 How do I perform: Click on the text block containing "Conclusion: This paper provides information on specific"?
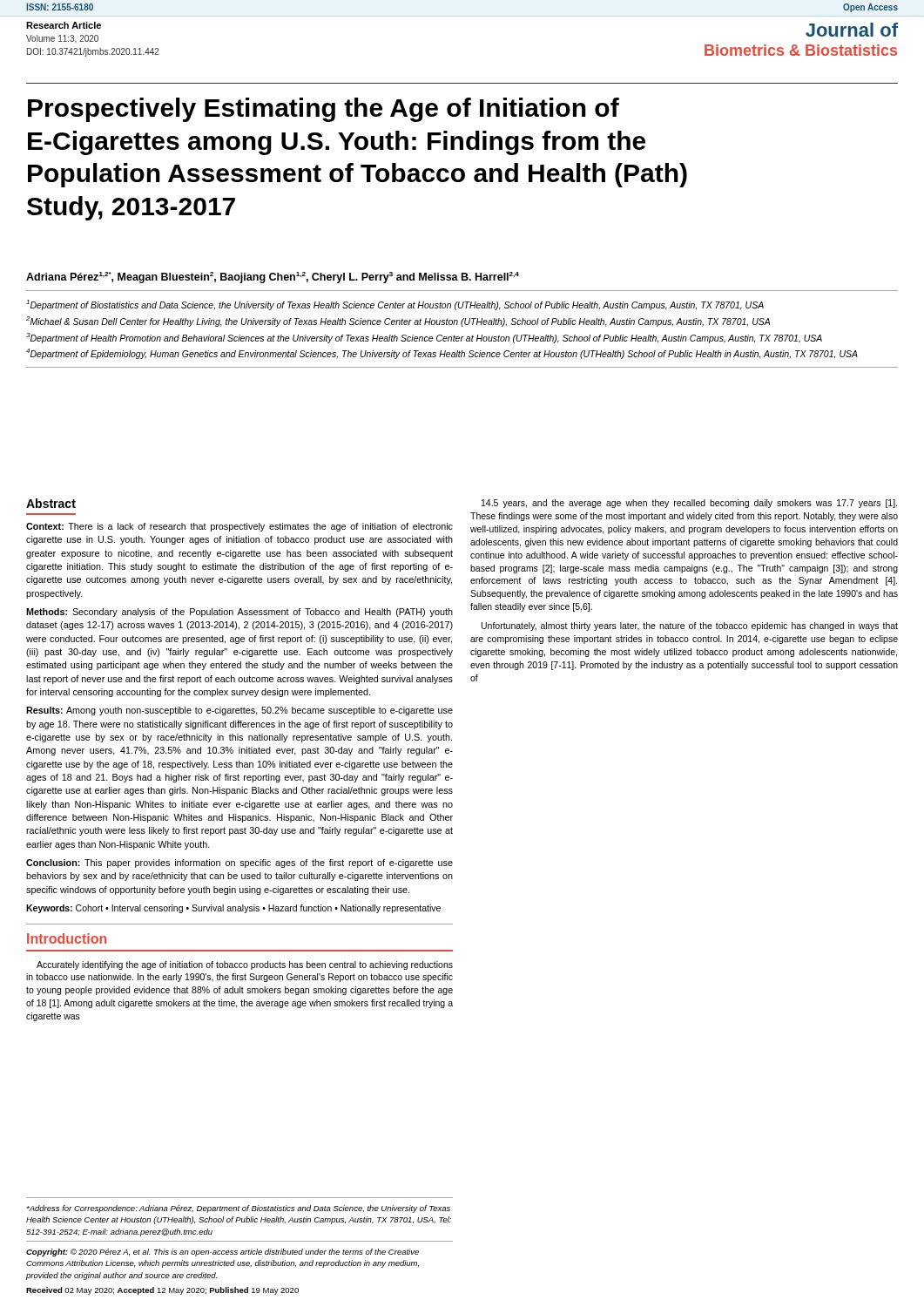click(x=240, y=876)
